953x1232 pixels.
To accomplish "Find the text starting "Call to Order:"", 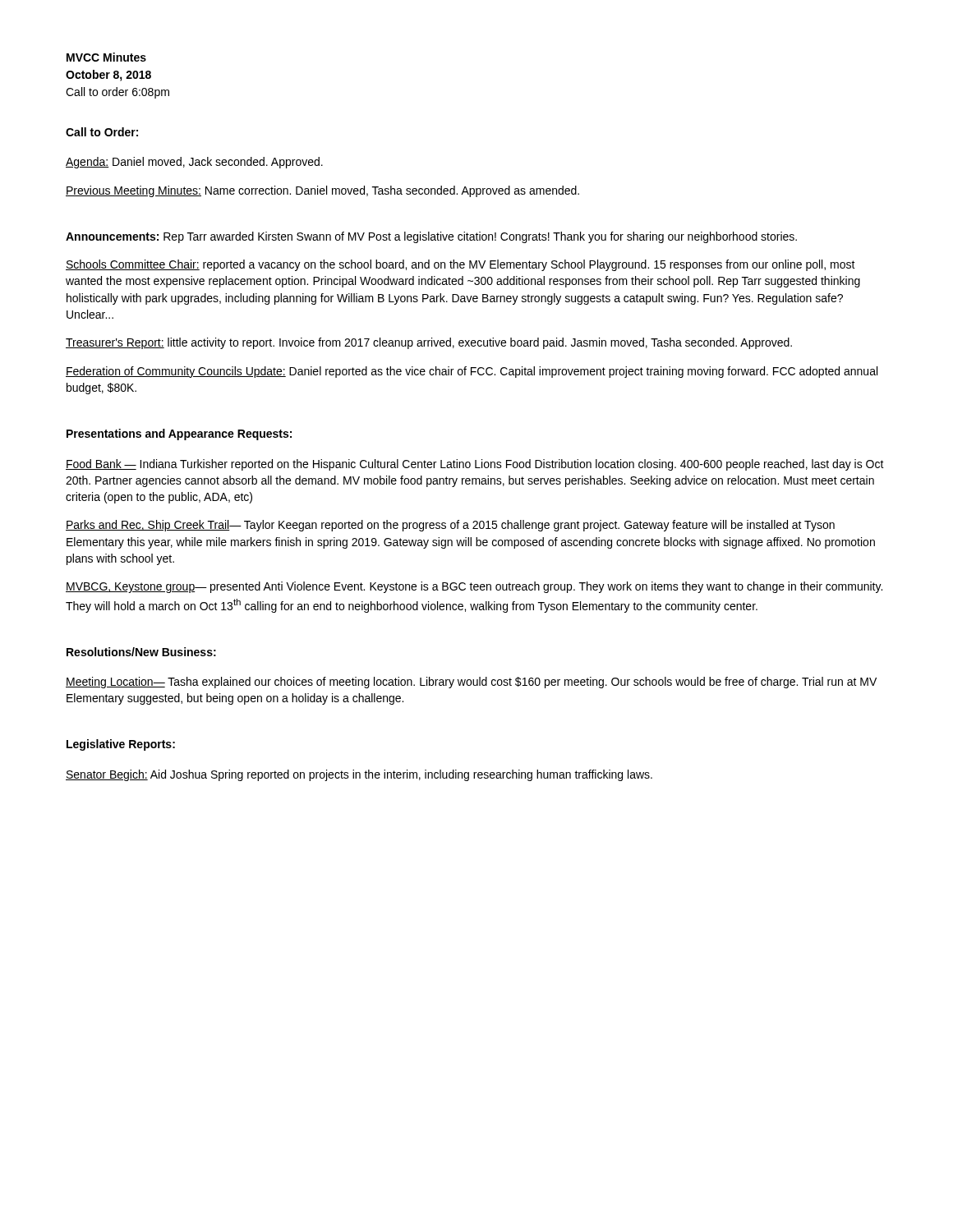I will [x=102, y=132].
